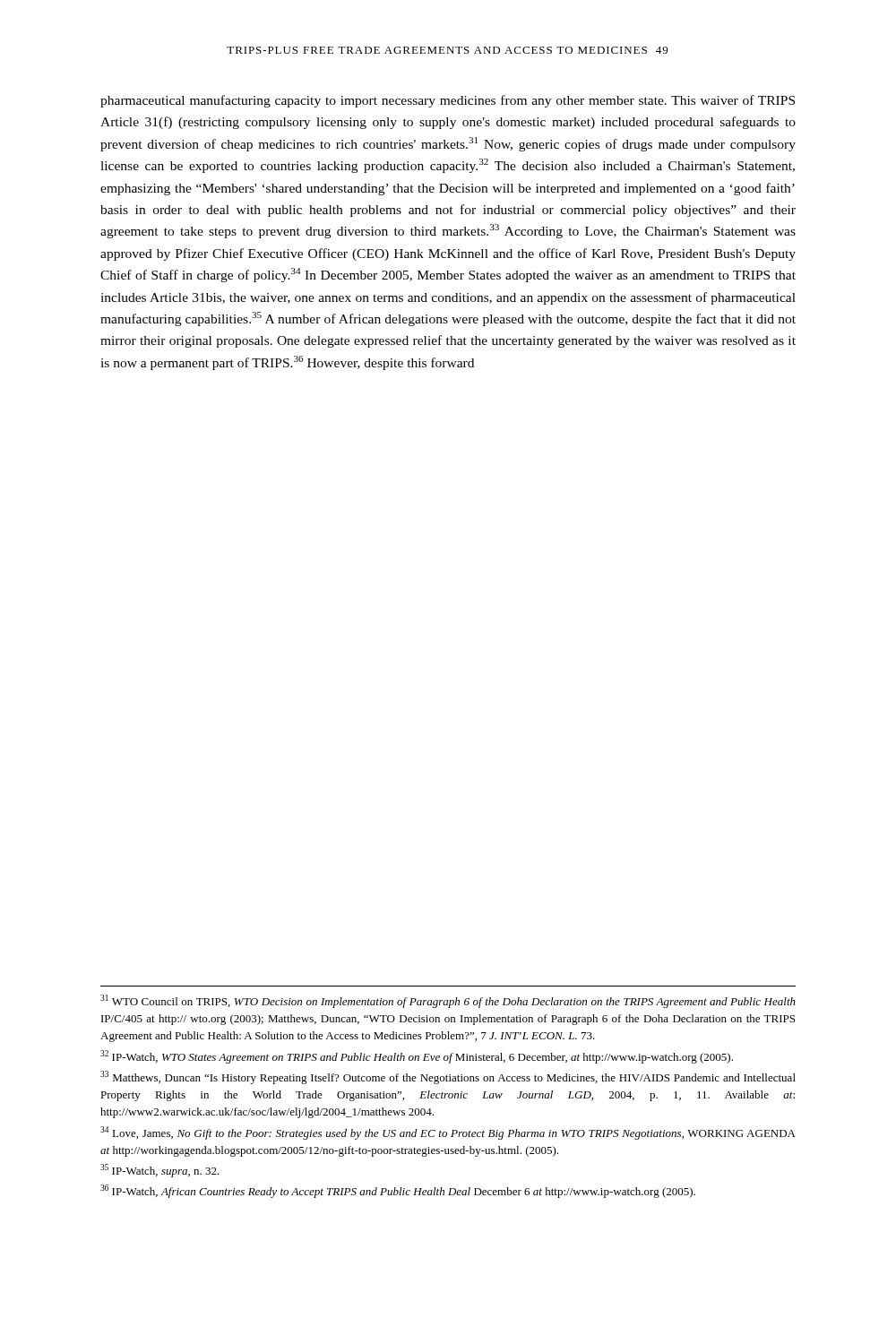Click on the text block starting "33 Matthews, Duncan “Is"
The width and height of the screenshot is (896, 1344).
448,1094
